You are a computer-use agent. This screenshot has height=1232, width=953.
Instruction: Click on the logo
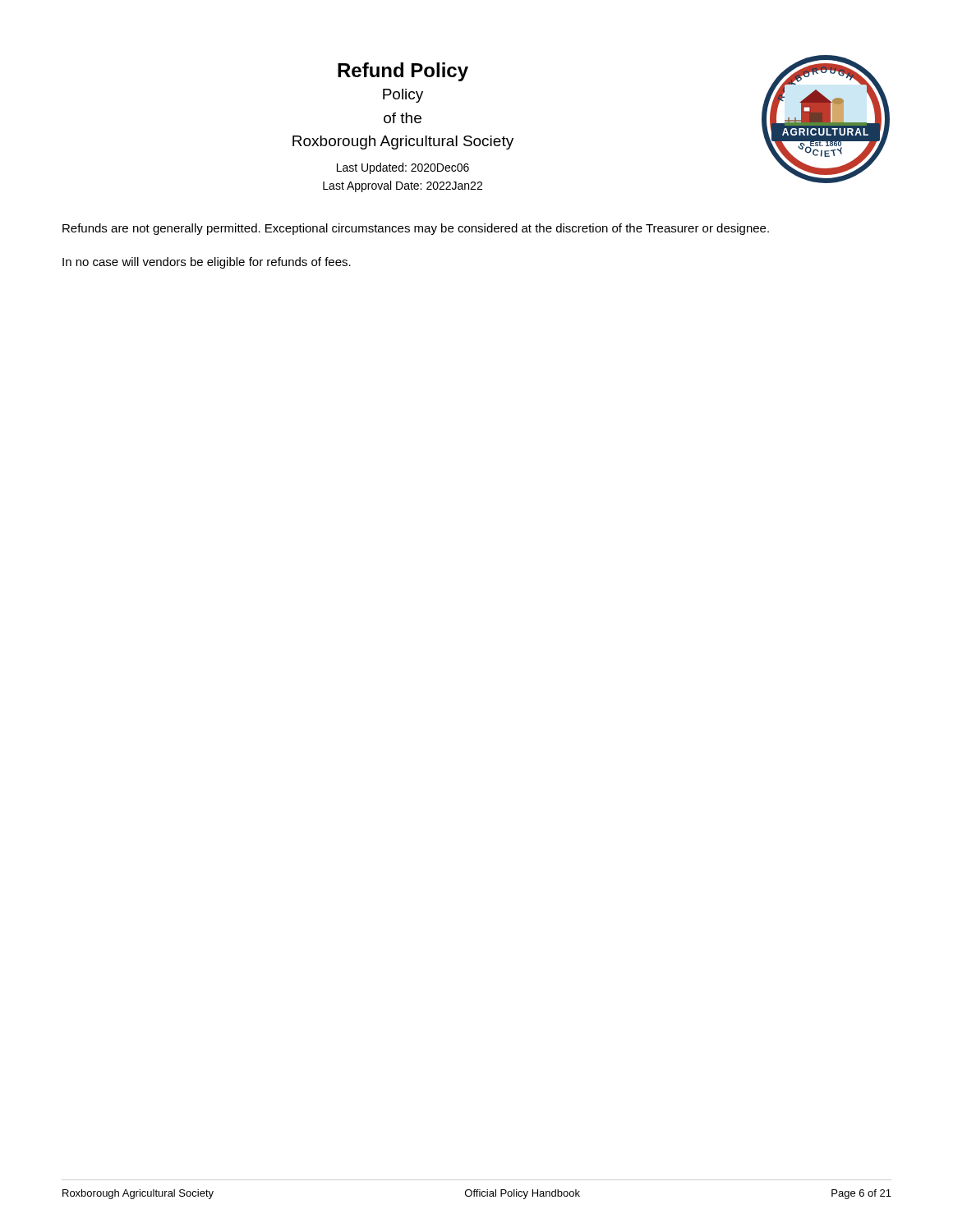point(826,121)
